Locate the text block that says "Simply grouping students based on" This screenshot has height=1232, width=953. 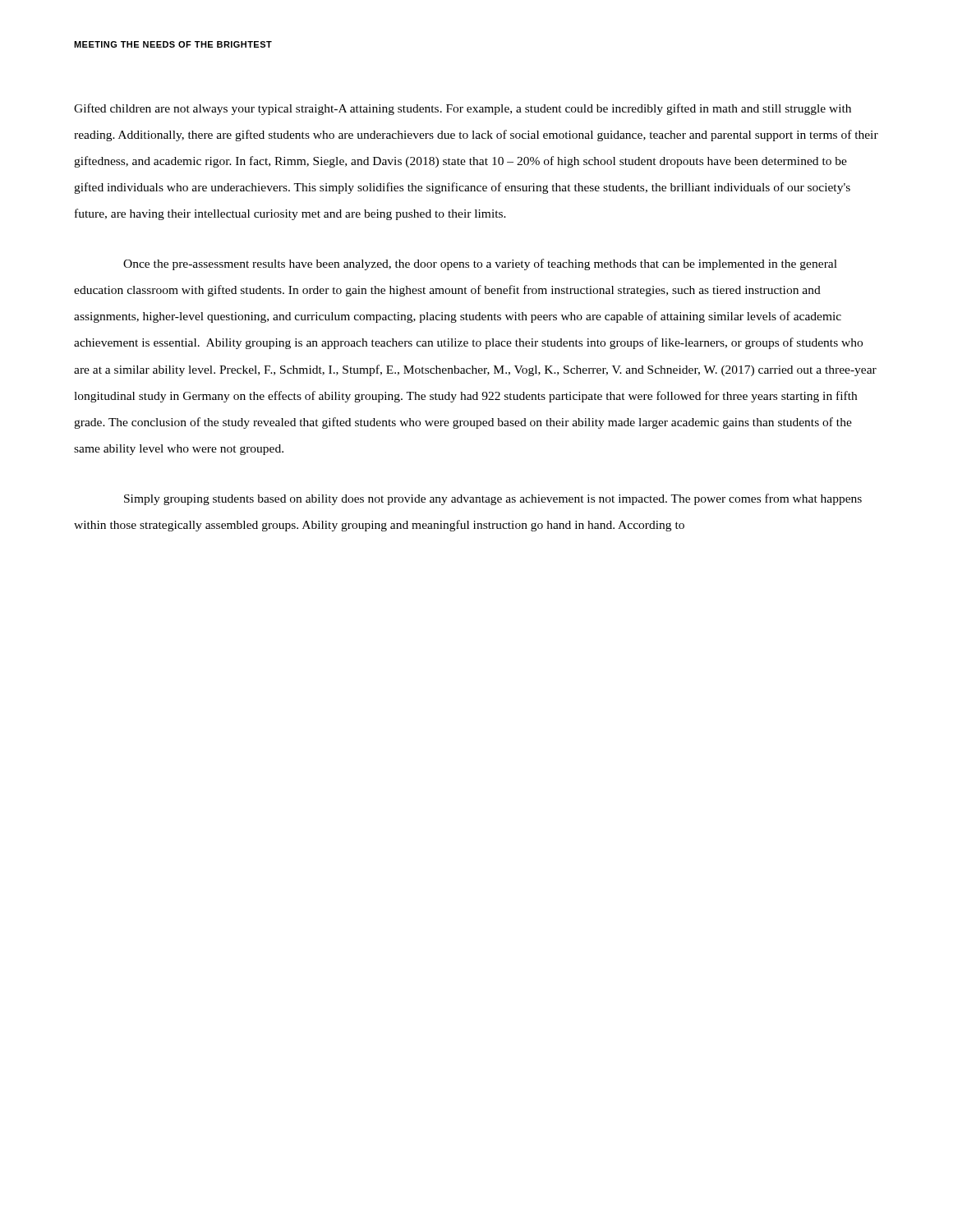476,512
